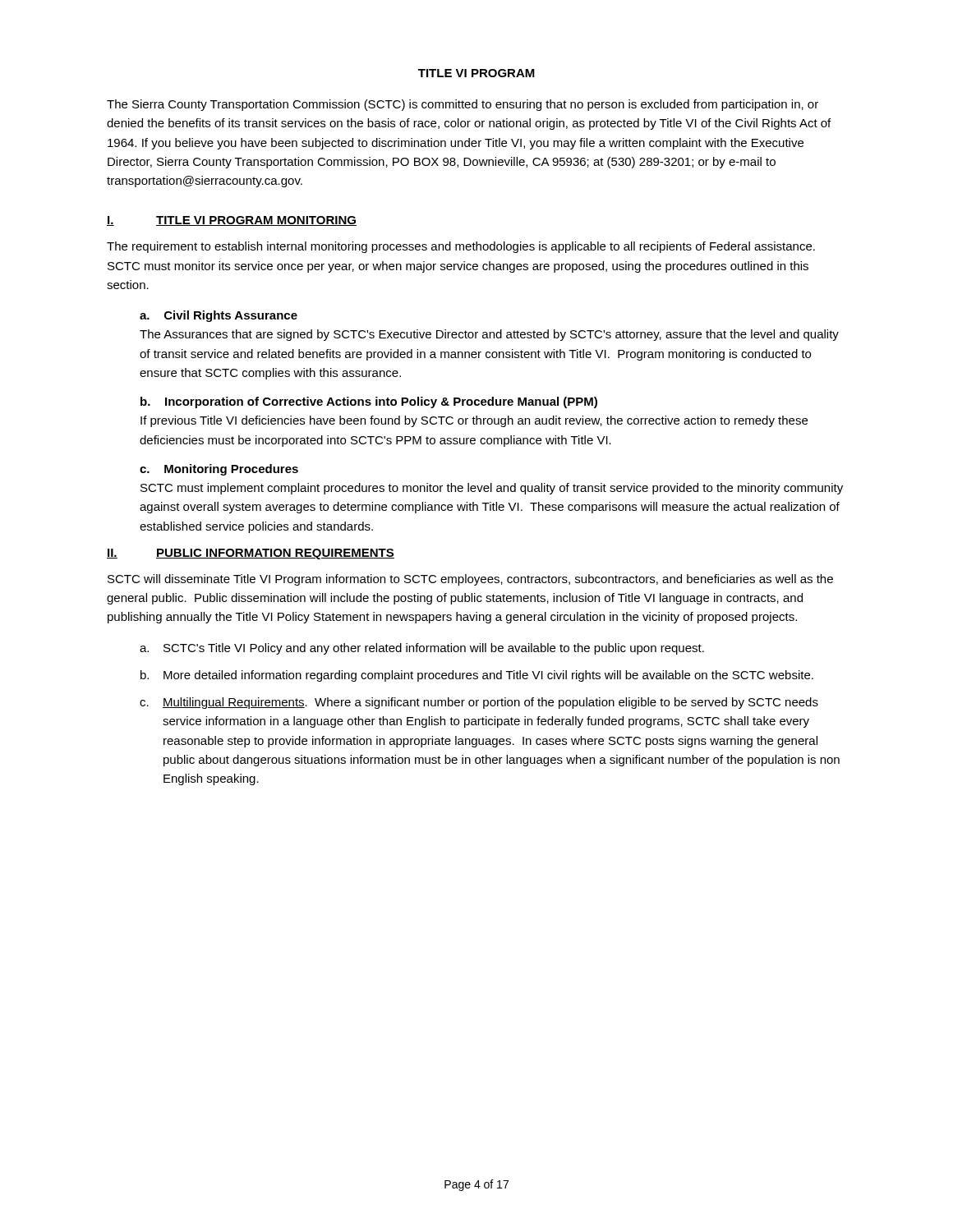Screen dimensions: 1232x953
Task: Point to the block beginning "The Sierra County Transportation"
Action: 469,142
